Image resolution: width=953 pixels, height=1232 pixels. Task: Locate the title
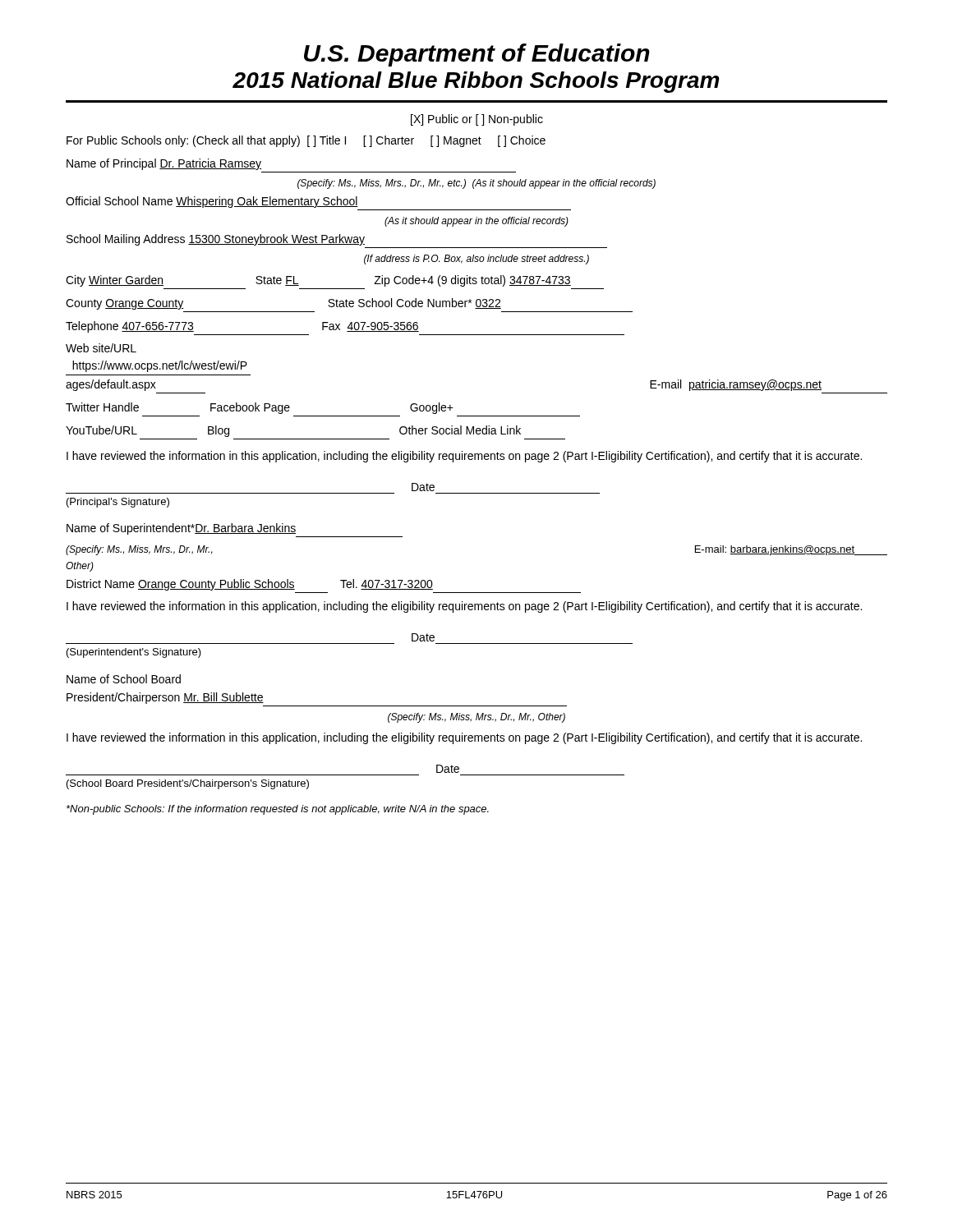476,67
